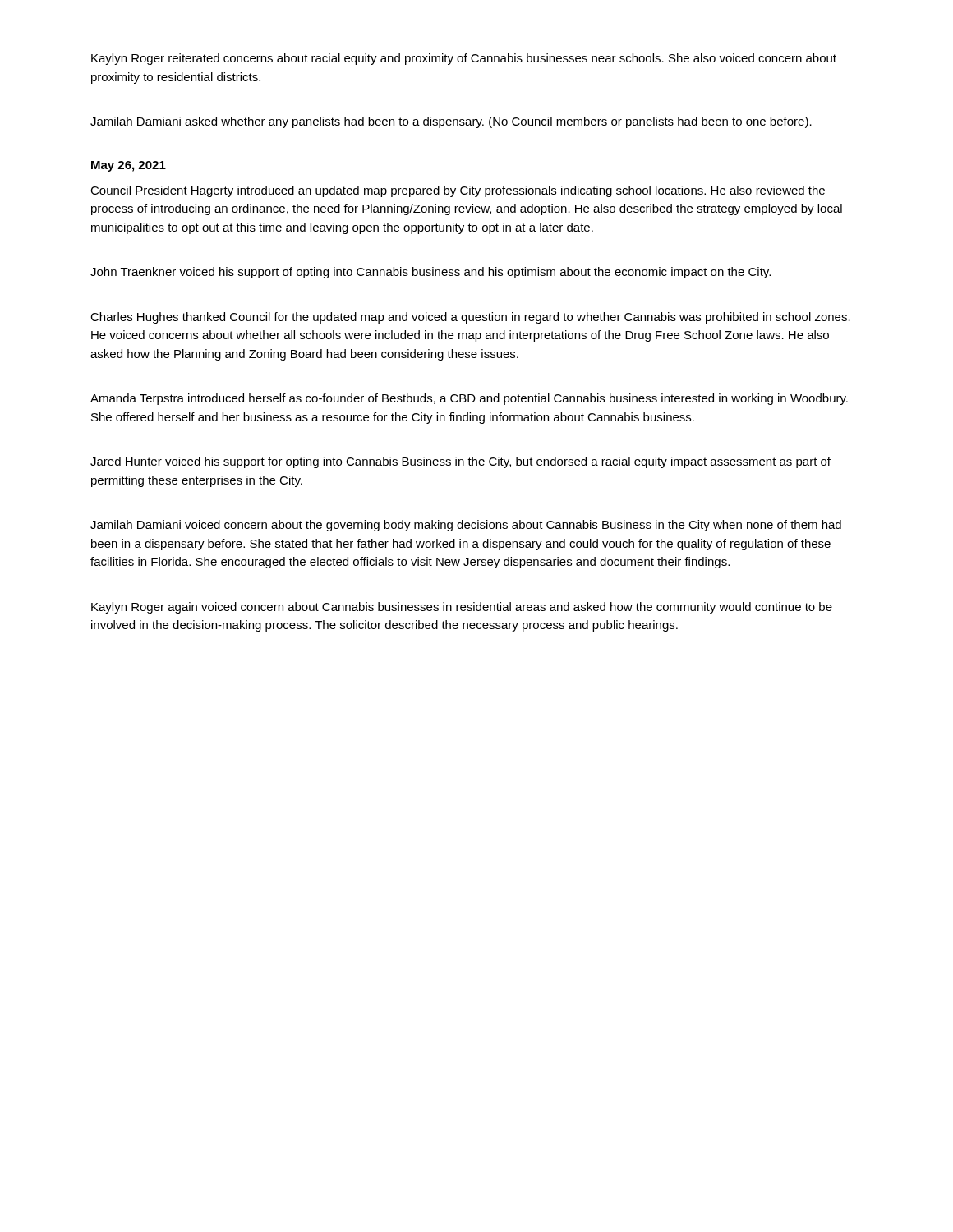Screen dimensions: 1232x953
Task: Find the element starting "John Traenkner voiced his support of opting into"
Action: click(x=431, y=271)
